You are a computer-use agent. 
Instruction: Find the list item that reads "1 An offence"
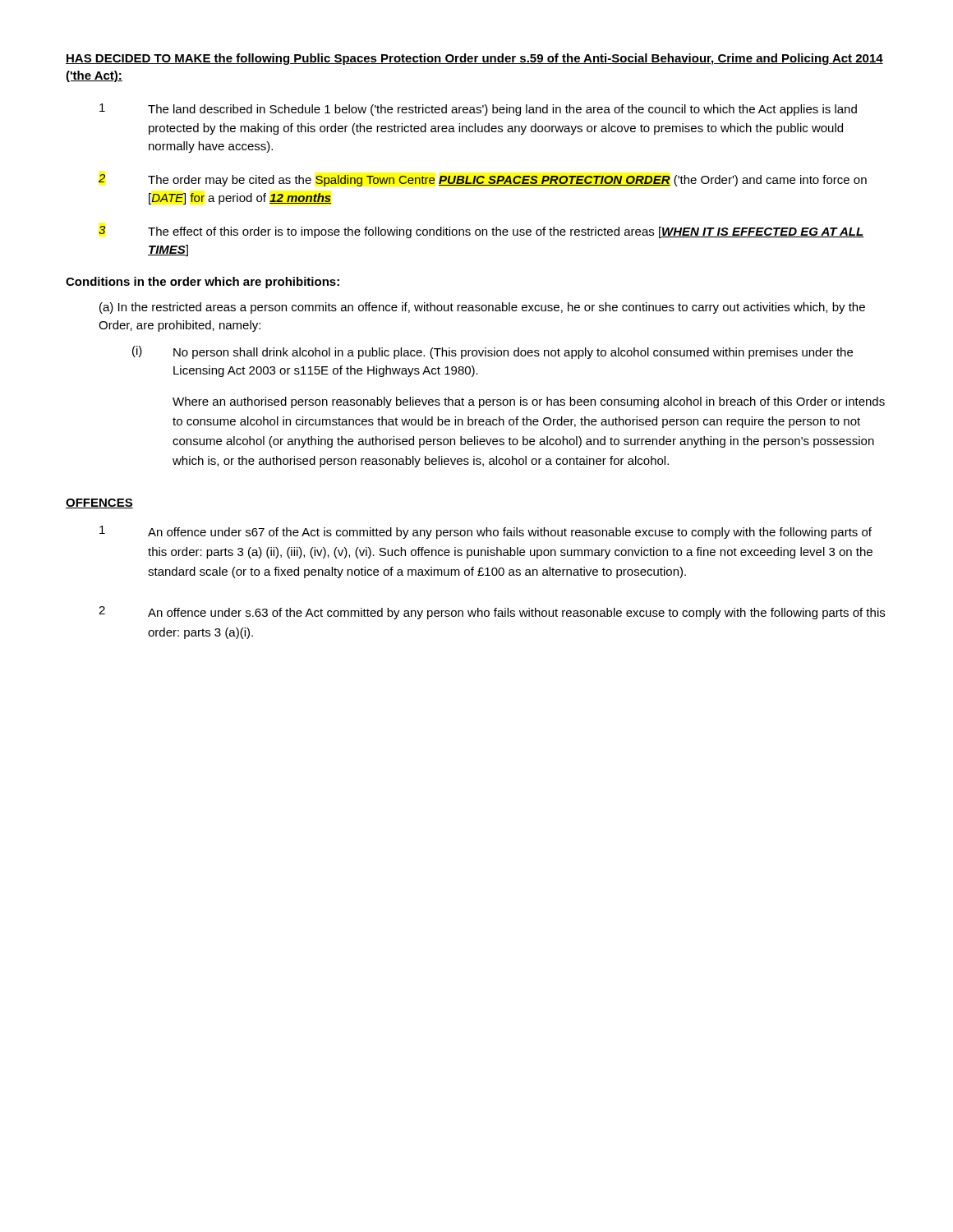pos(476,552)
